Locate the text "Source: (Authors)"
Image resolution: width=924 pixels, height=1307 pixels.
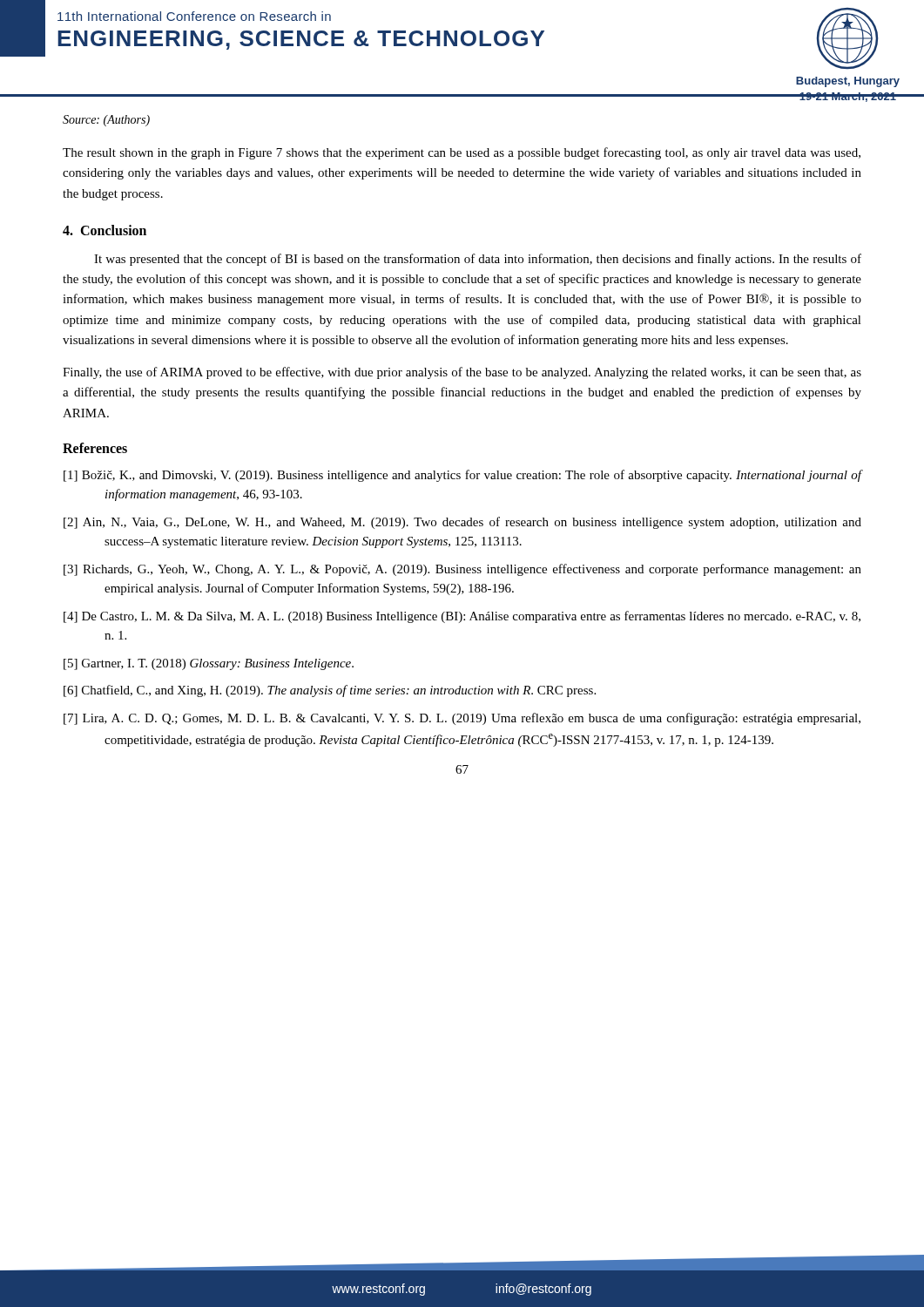pyautogui.click(x=106, y=120)
